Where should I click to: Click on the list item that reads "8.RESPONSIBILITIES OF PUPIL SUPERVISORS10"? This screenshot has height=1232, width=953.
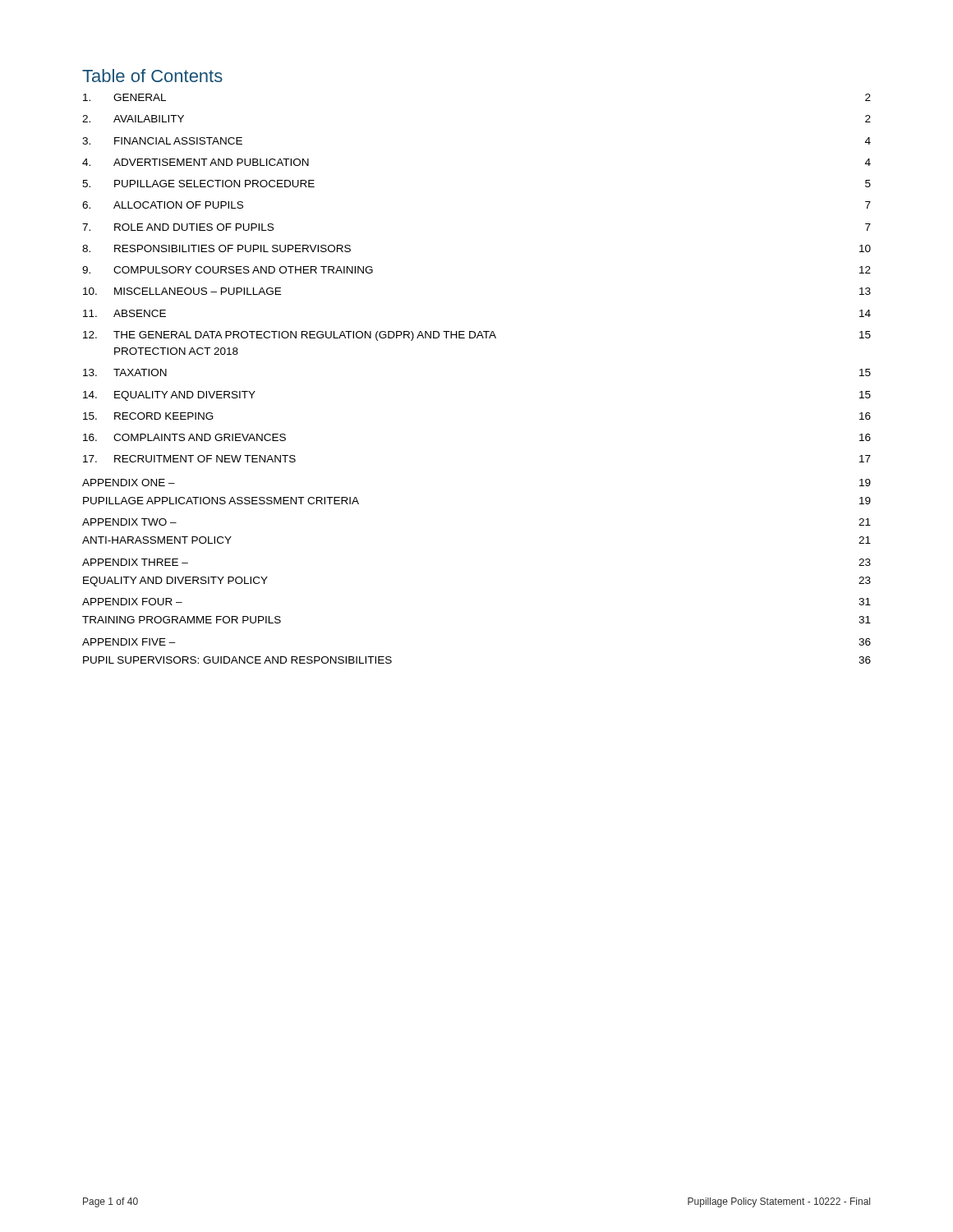click(x=230, y=248)
